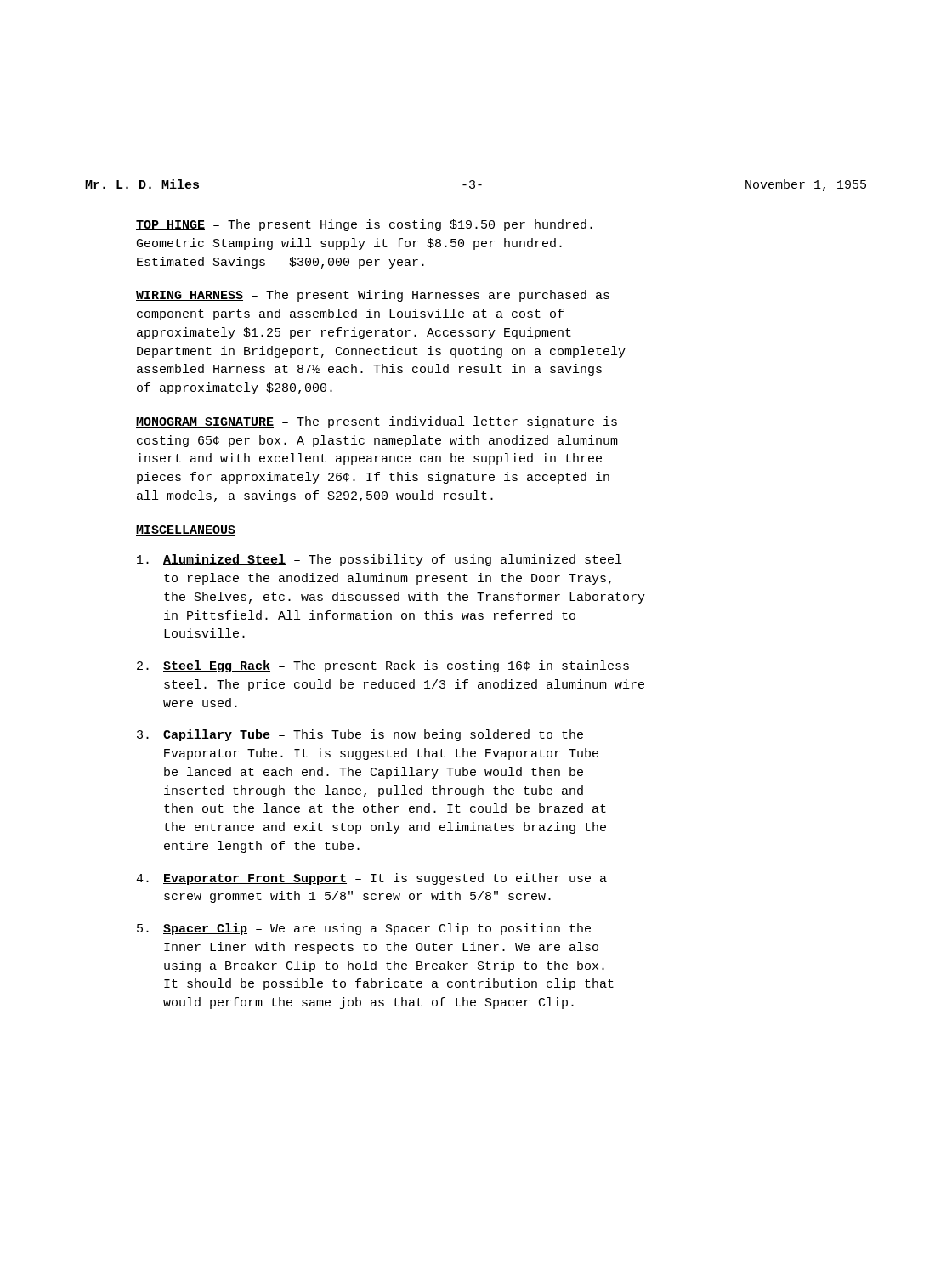Image resolution: width=952 pixels, height=1275 pixels.
Task: Locate the text block that reads "WIRING HARNESS – The present Wiring Harnesses are"
Action: coord(381,343)
